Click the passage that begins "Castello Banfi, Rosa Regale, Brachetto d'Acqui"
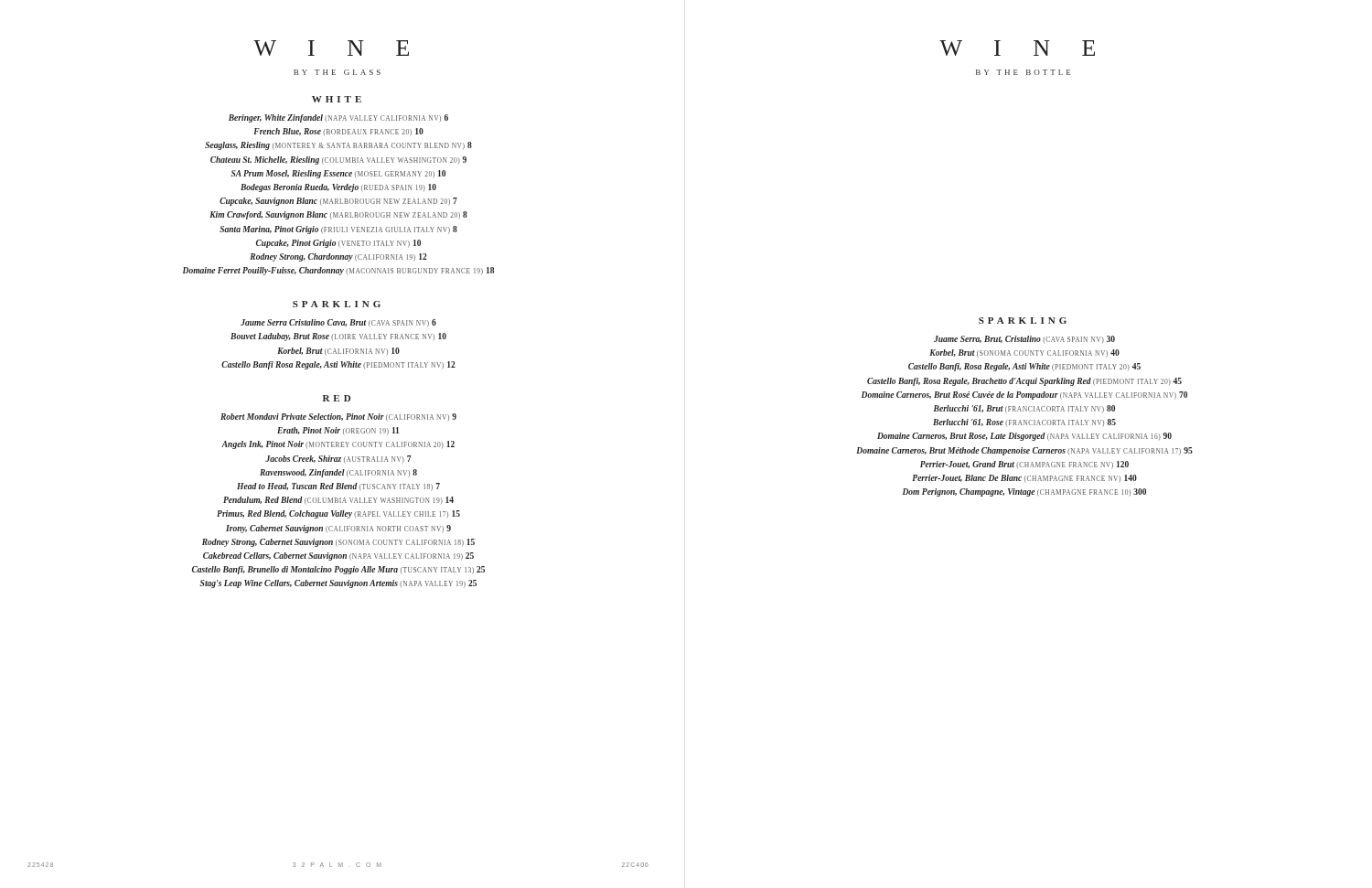Viewport: 1372px width, 888px height. tap(1024, 381)
